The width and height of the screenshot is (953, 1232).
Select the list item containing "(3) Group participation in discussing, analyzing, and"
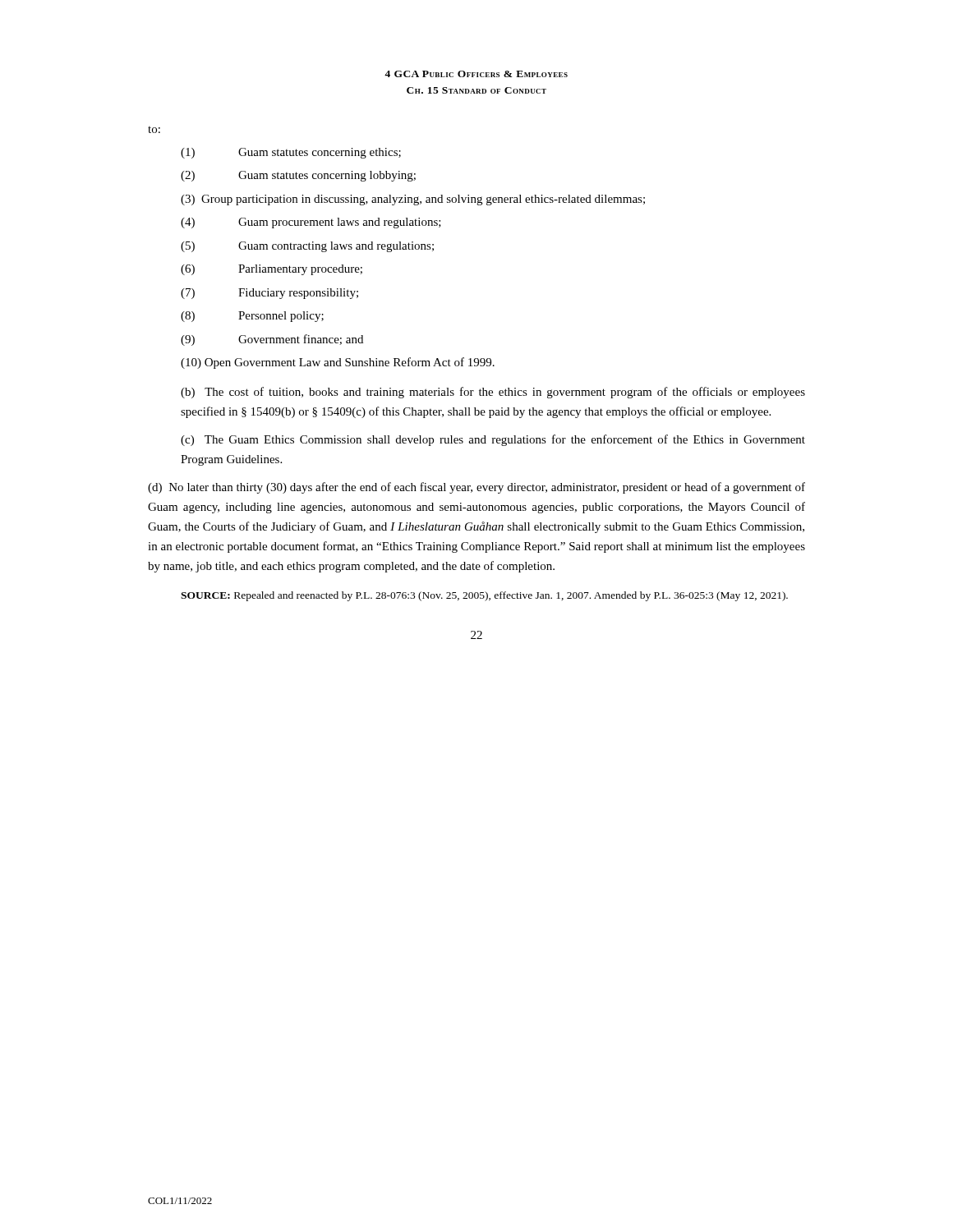(x=413, y=198)
